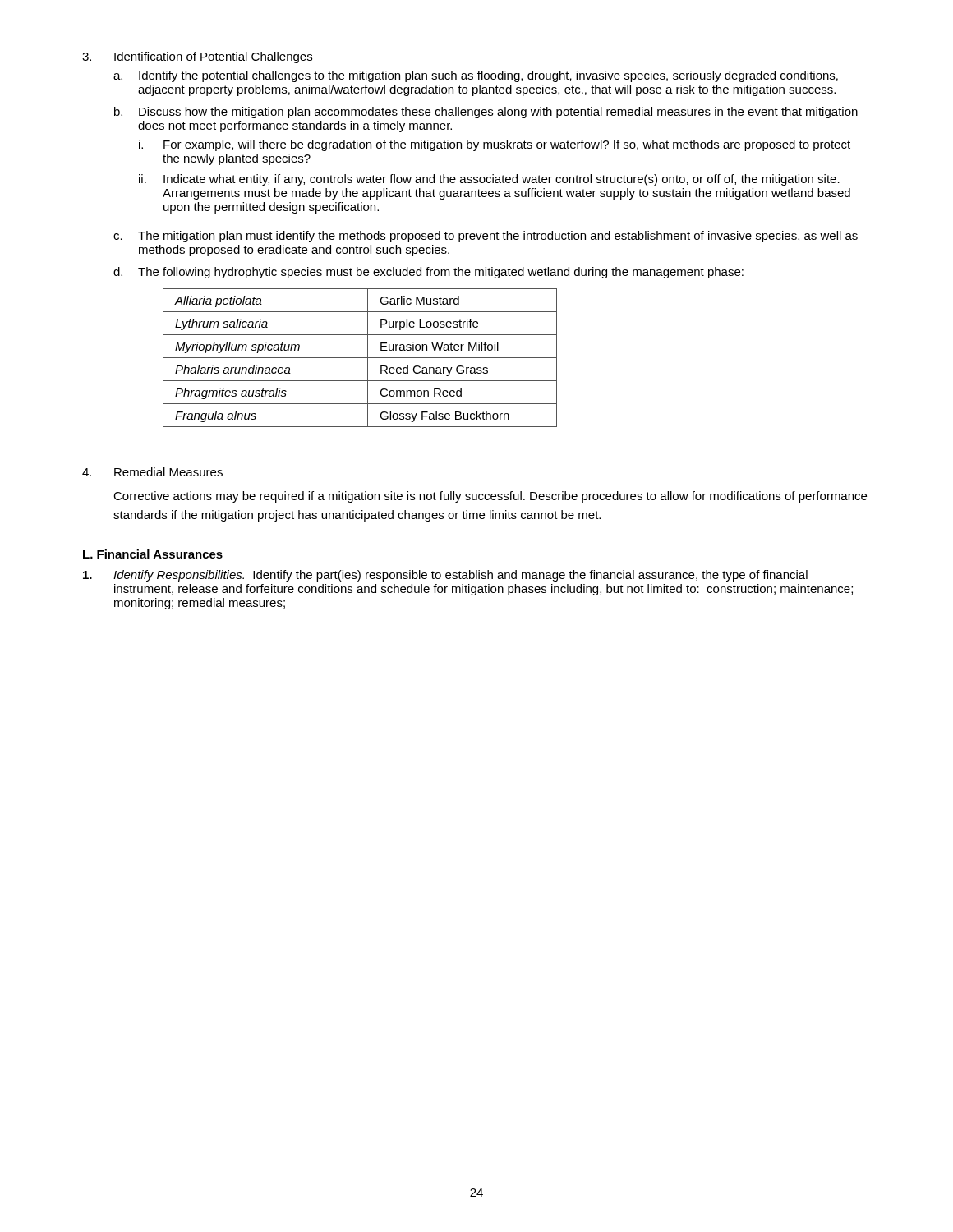This screenshot has width=953, height=1232.
Task: Locate the list item containing "3. Identification of Potential Challenges a. Identify the"
Action: (476, 247)
